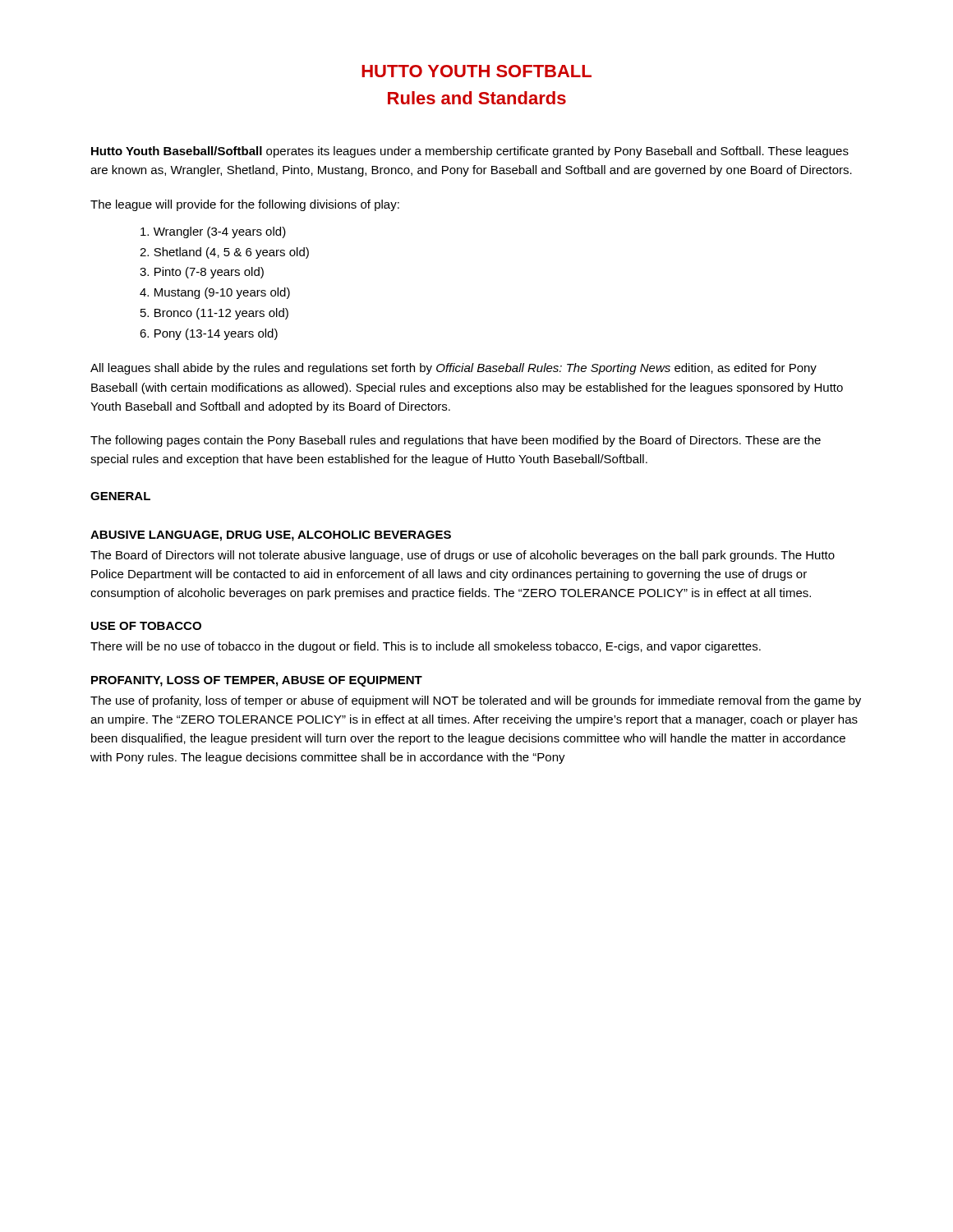Screen dimensions: 1232x953
Task: Point to the passage starting "USE OF TOBACCO"
Action: pyautogui.click(x=146, y=626)
